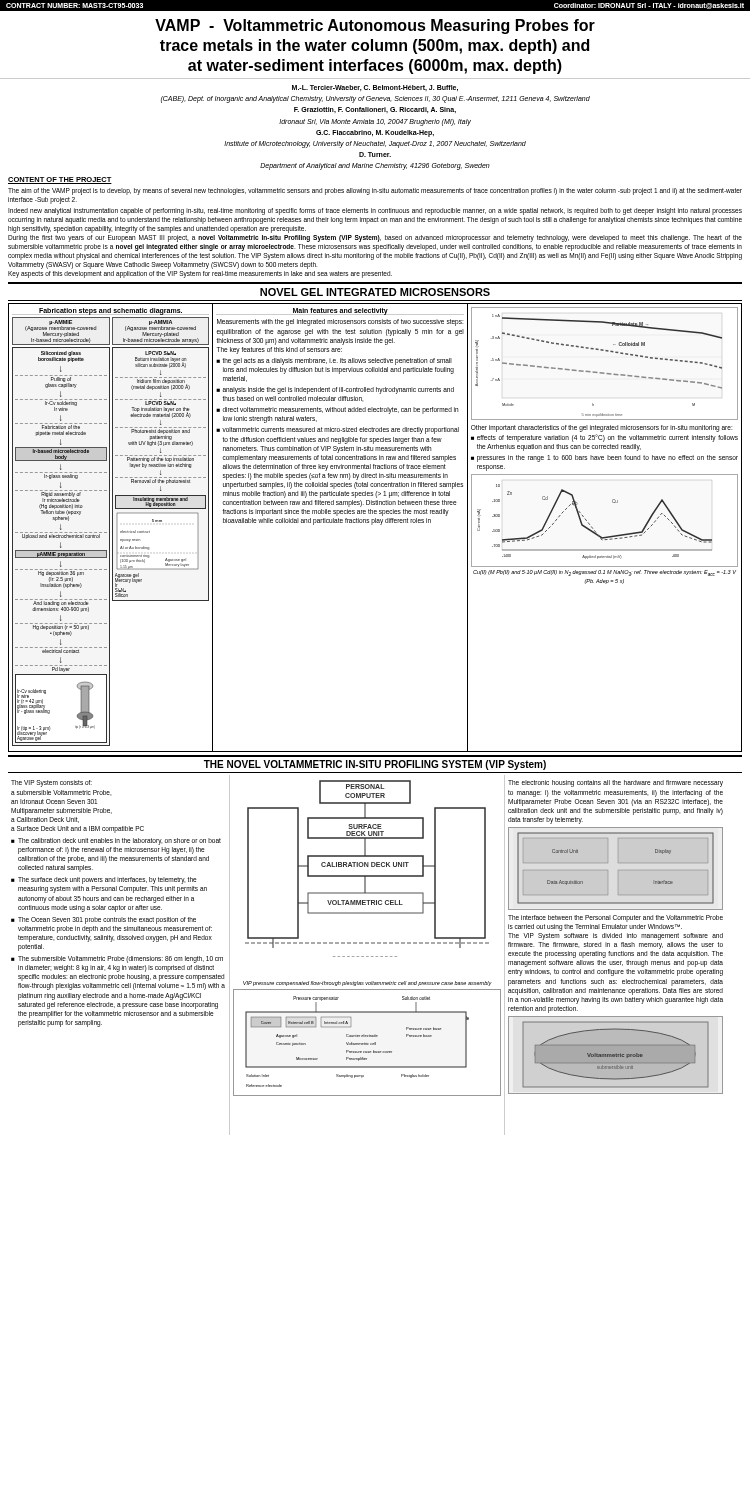Click on the element starting "THE NOVEL VOLTAMMETRIC"
This screenshot has height=1500, width=750.
375,765
